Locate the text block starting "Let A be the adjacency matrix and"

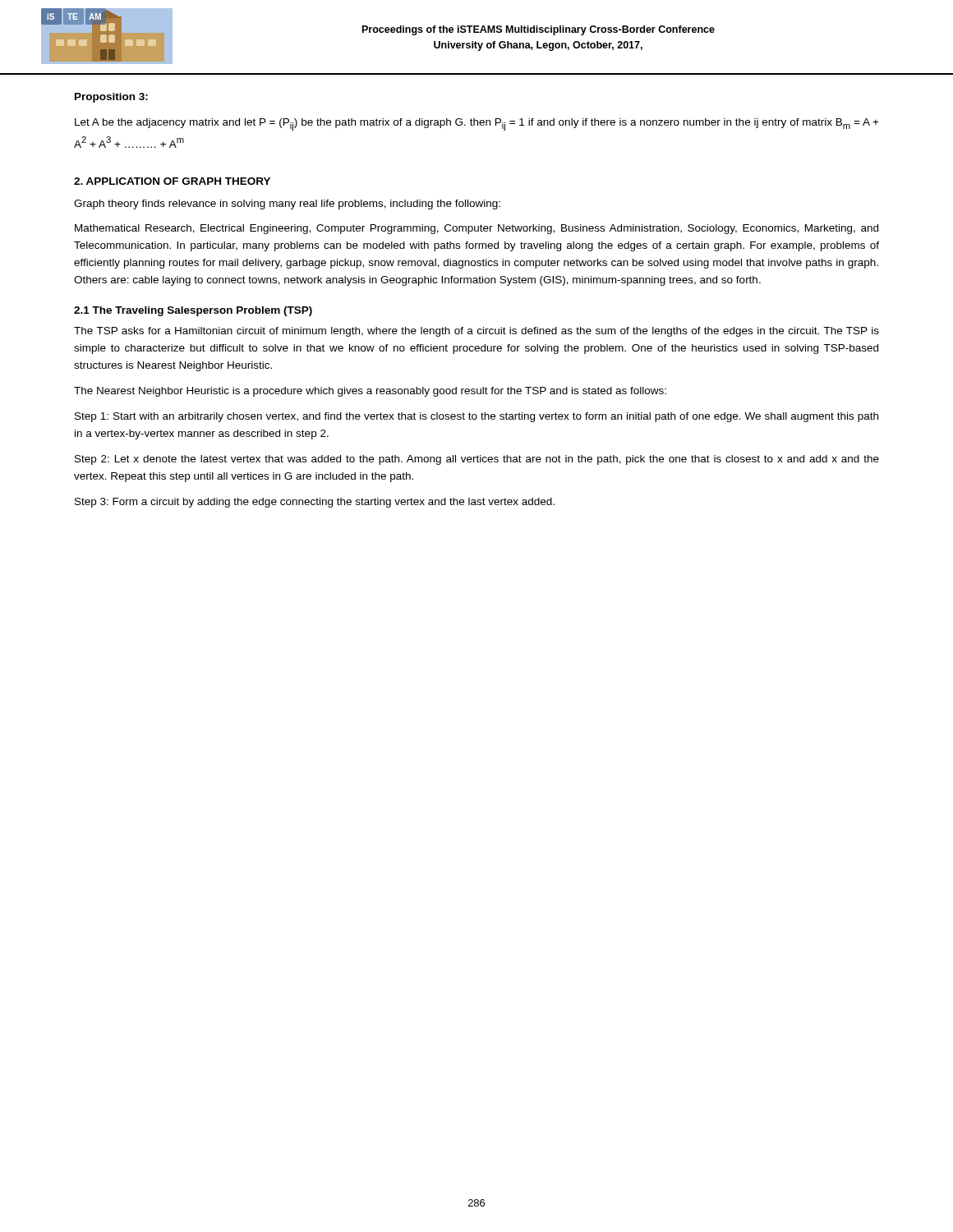(x=476, y=133)
